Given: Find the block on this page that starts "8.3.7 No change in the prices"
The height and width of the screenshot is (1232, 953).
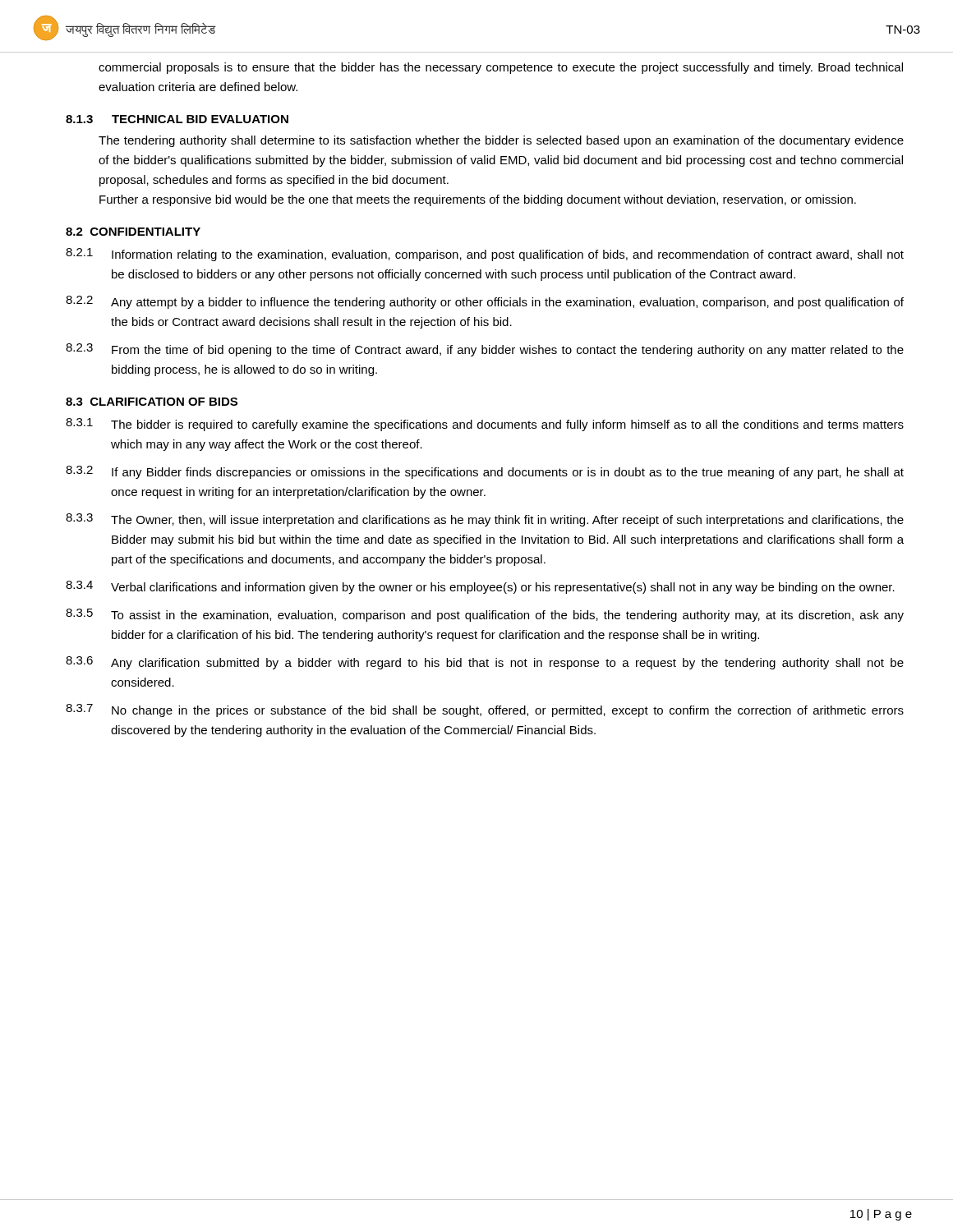Looking at the screenshot, I should [x=485, y=720].
